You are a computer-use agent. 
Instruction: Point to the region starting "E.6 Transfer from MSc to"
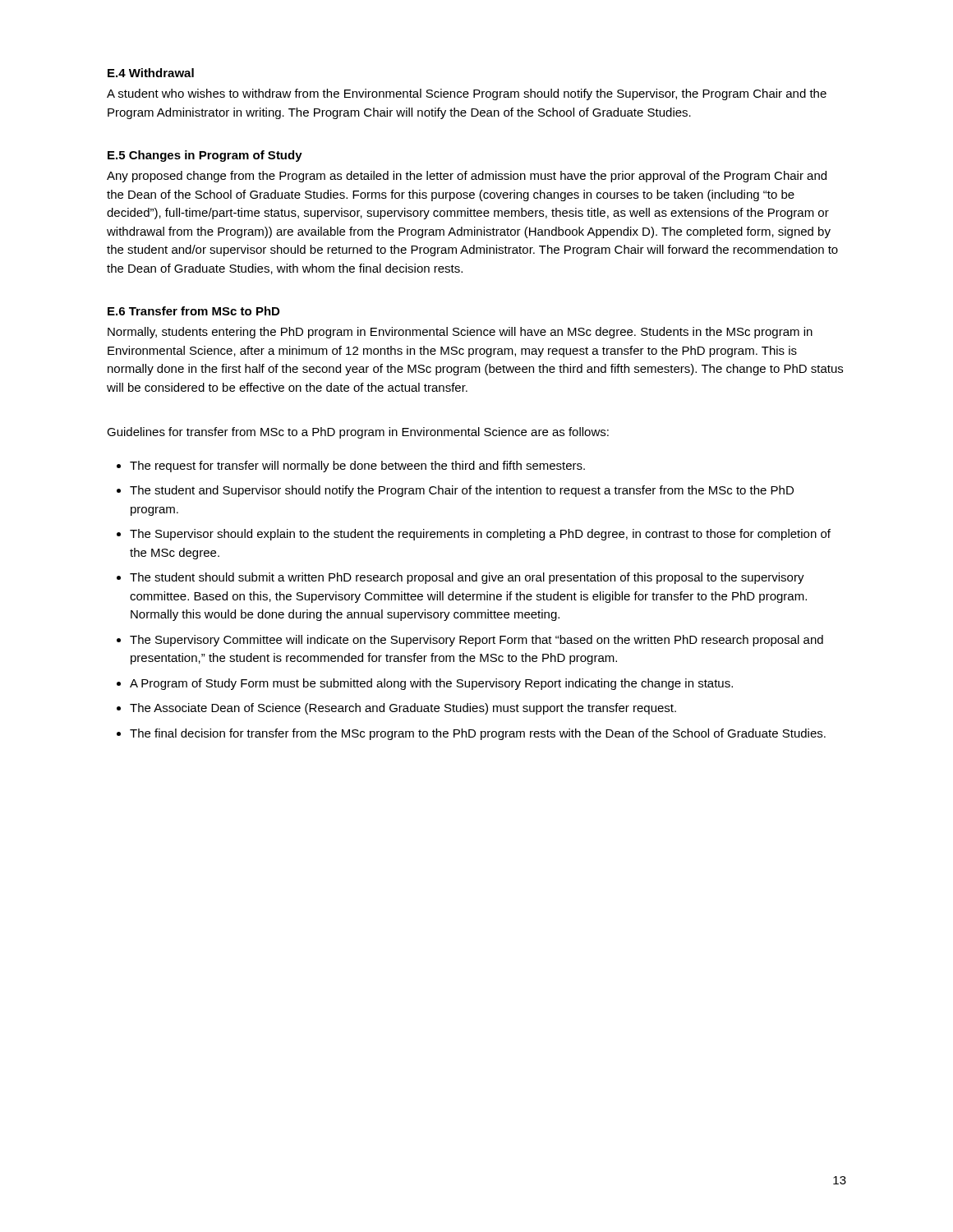pyautogui.click(x=193, y=311)
